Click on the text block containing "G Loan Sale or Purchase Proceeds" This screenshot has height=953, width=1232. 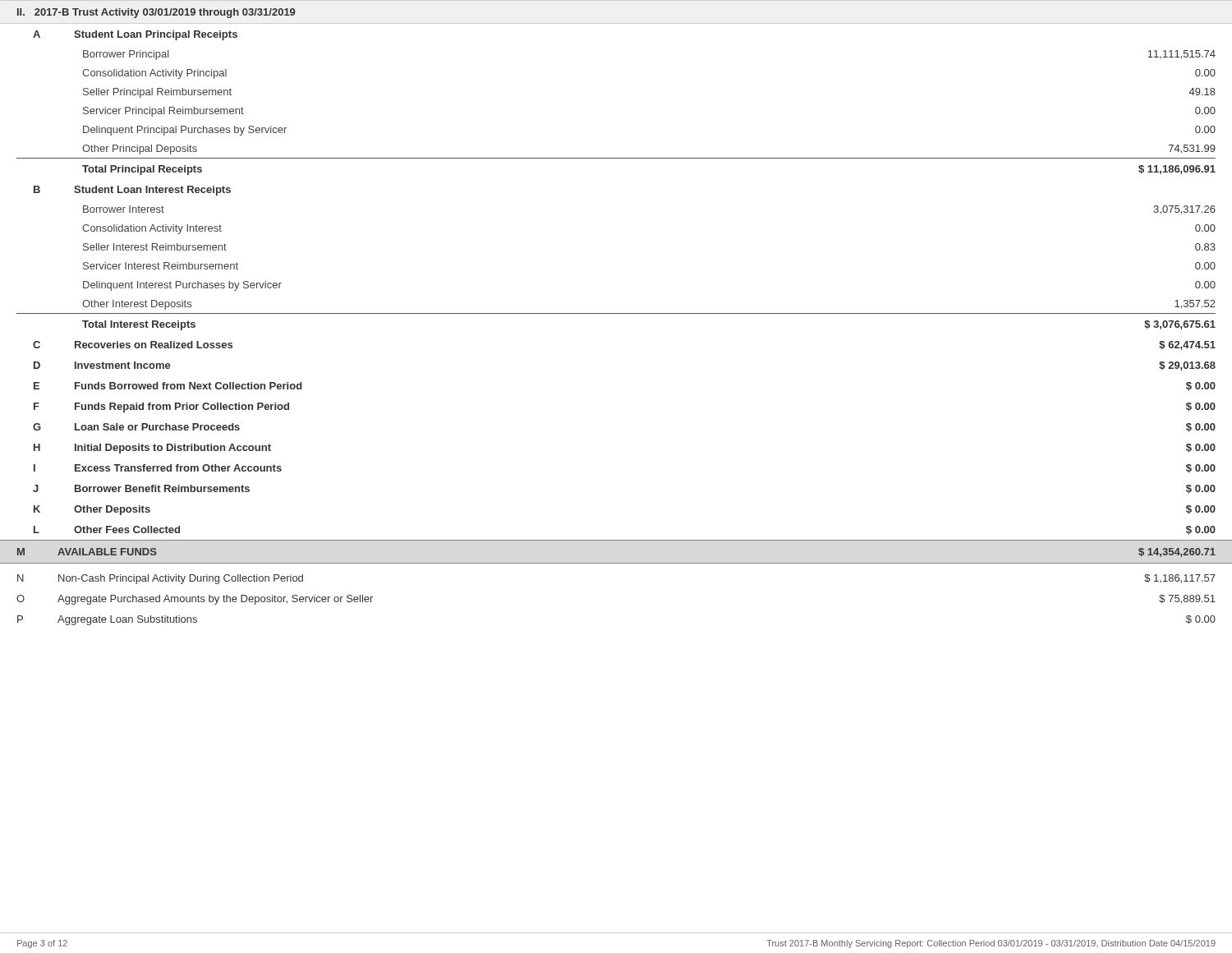[156, 428]
